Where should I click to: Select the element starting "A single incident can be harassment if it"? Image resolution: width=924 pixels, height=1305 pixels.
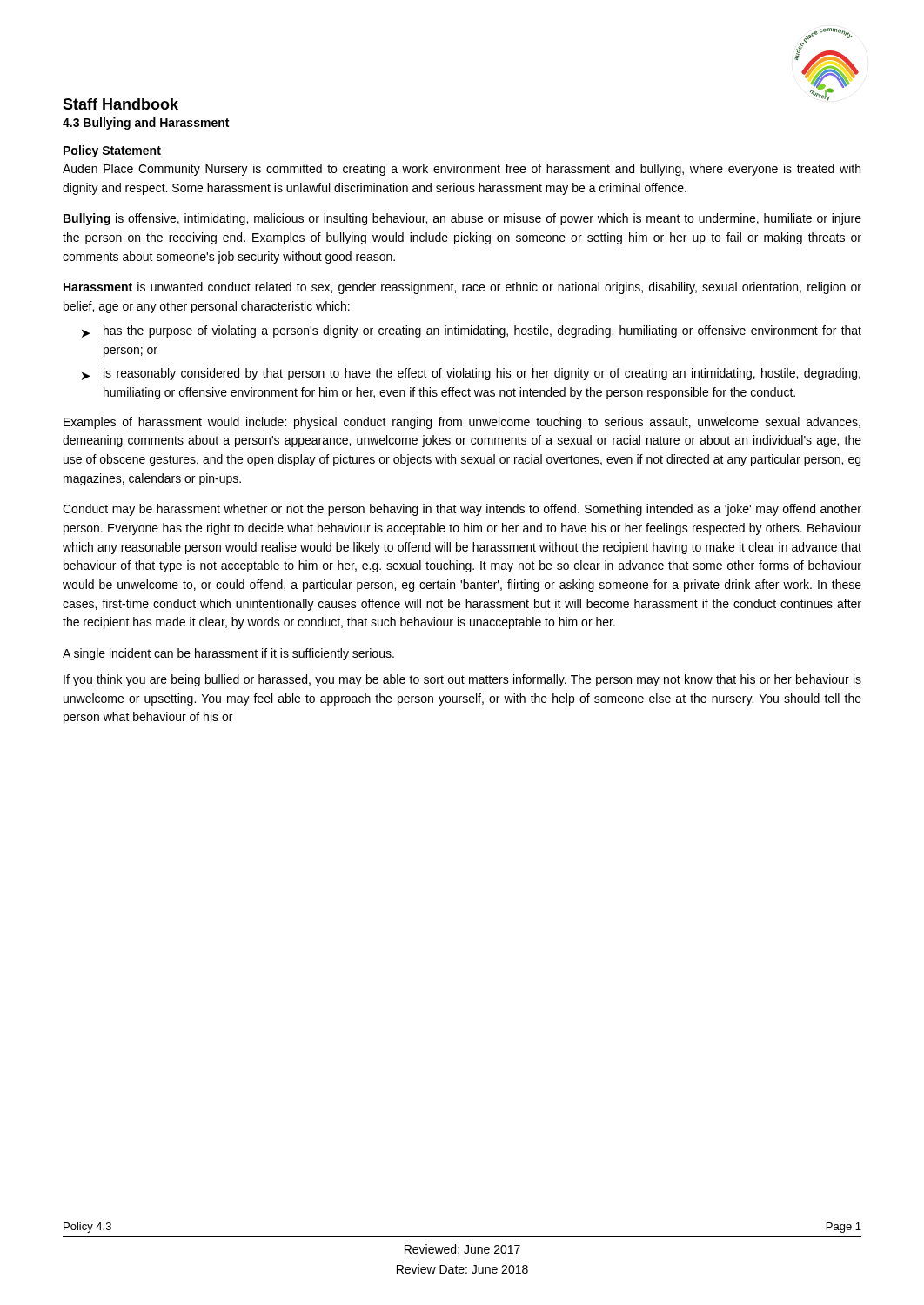tap(229, 653)
